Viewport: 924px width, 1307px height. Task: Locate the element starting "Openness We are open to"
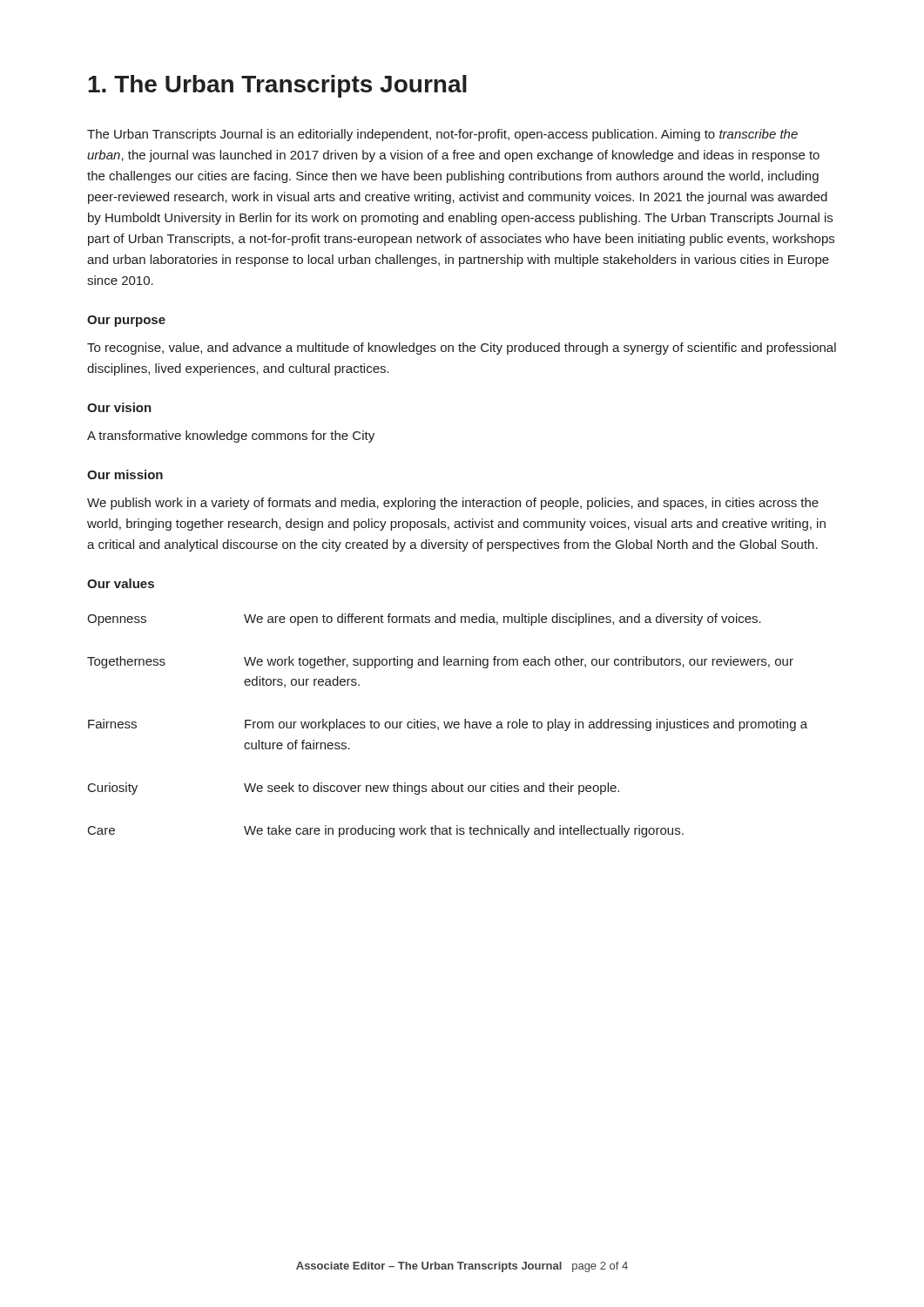tap(462, 618)
